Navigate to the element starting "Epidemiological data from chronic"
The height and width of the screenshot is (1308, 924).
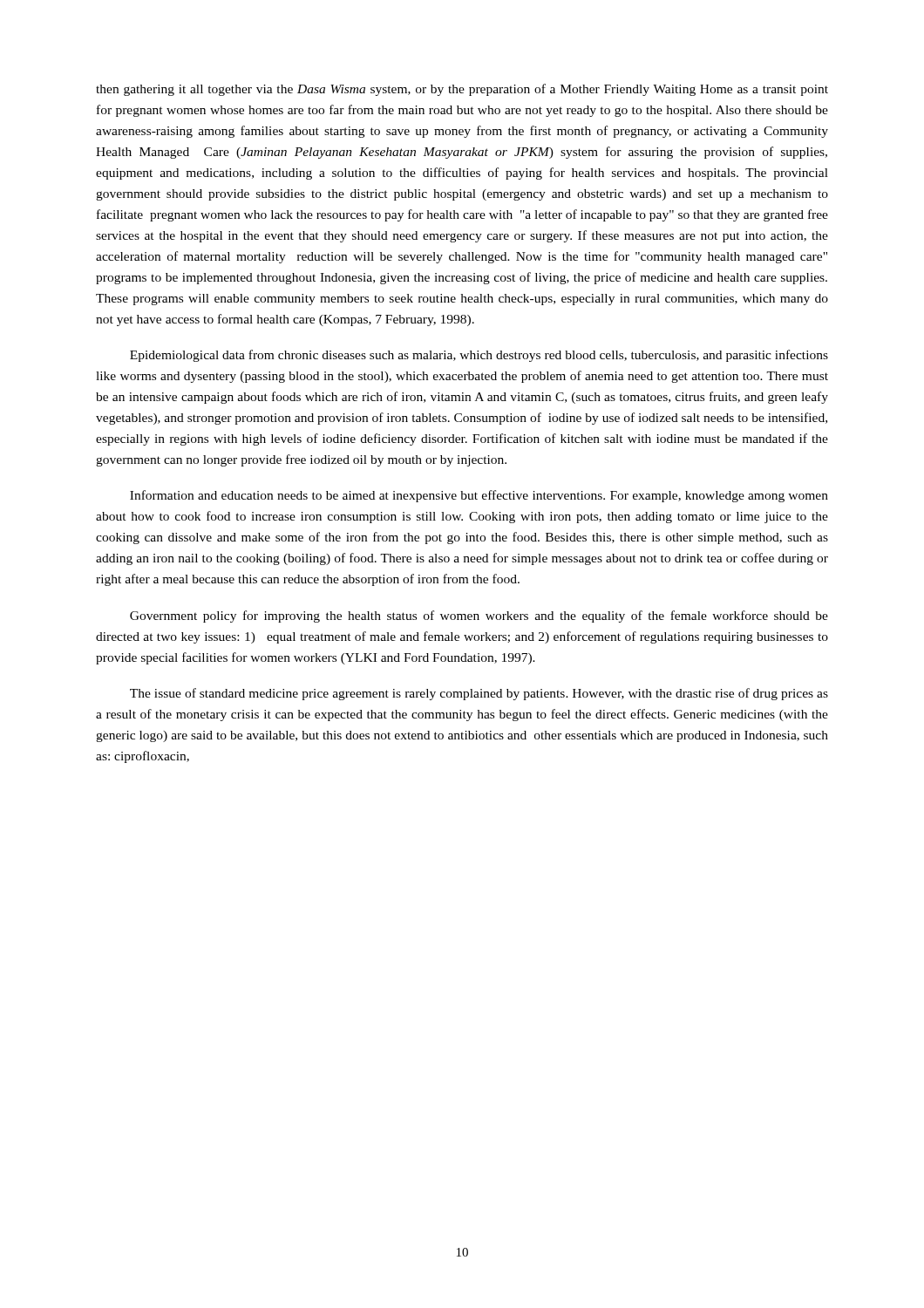pyautogui.click(x=462, y=408)
